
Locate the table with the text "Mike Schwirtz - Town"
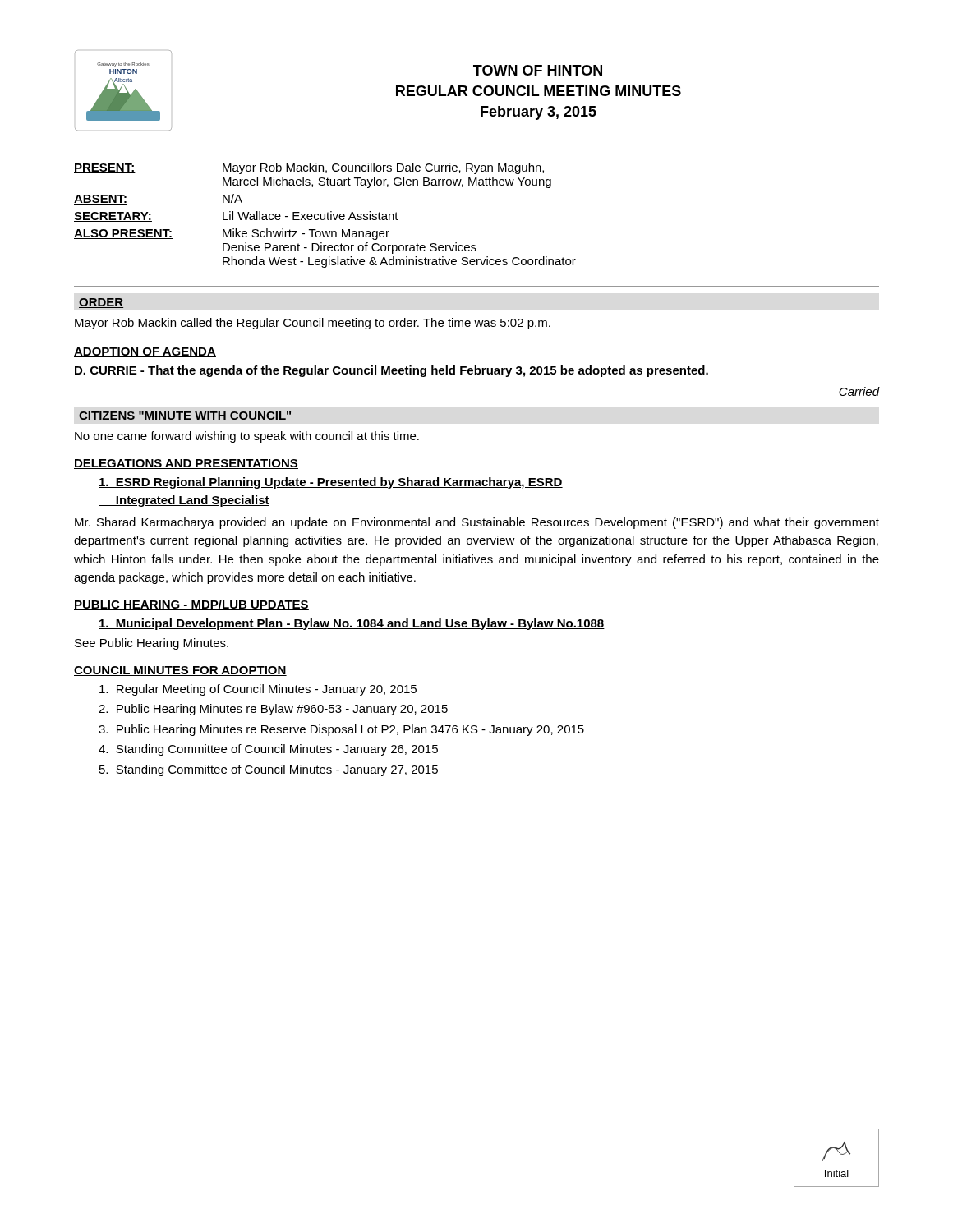[x=476, y=214]
